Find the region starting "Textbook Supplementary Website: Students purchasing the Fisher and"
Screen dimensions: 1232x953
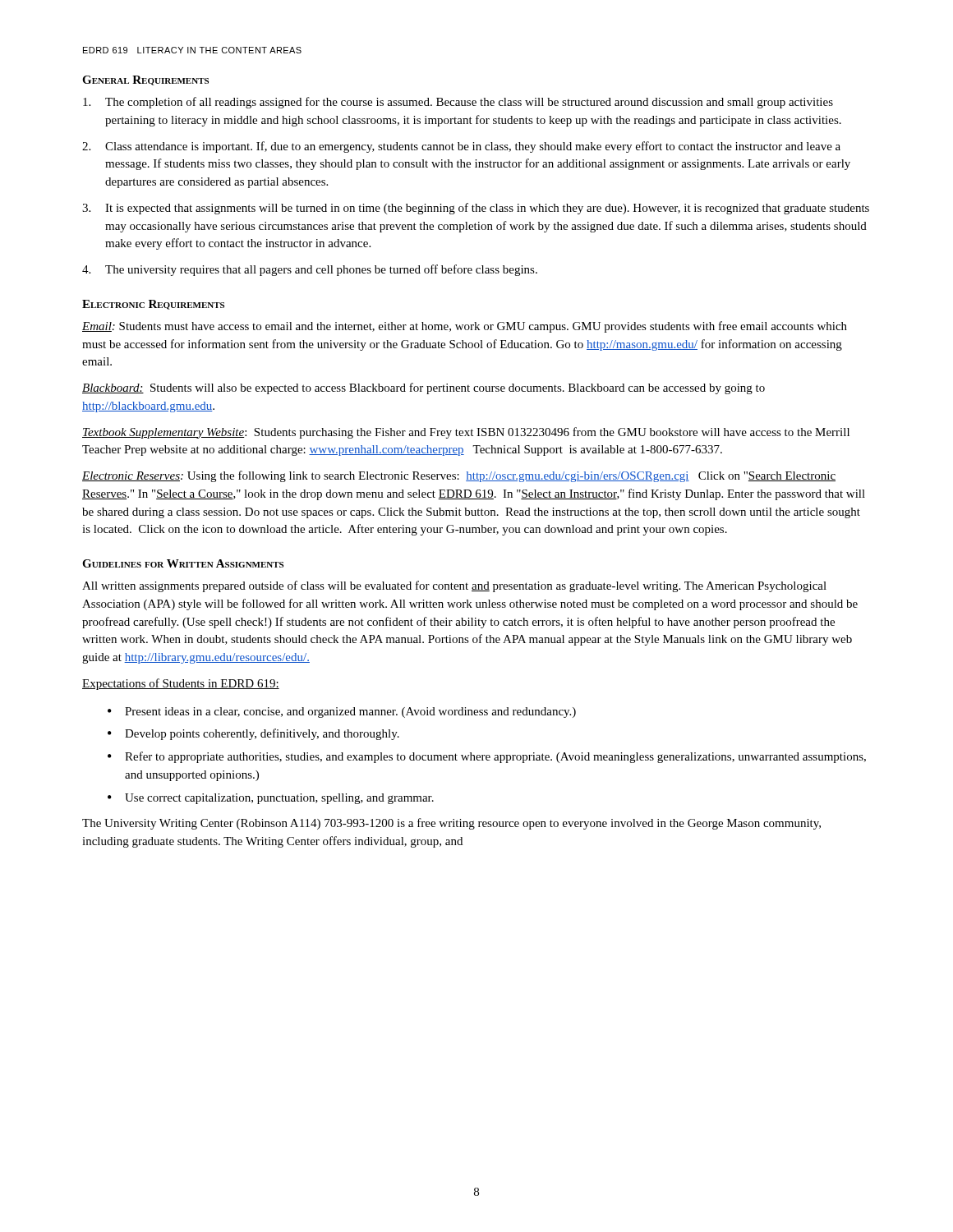click(466, 441)
